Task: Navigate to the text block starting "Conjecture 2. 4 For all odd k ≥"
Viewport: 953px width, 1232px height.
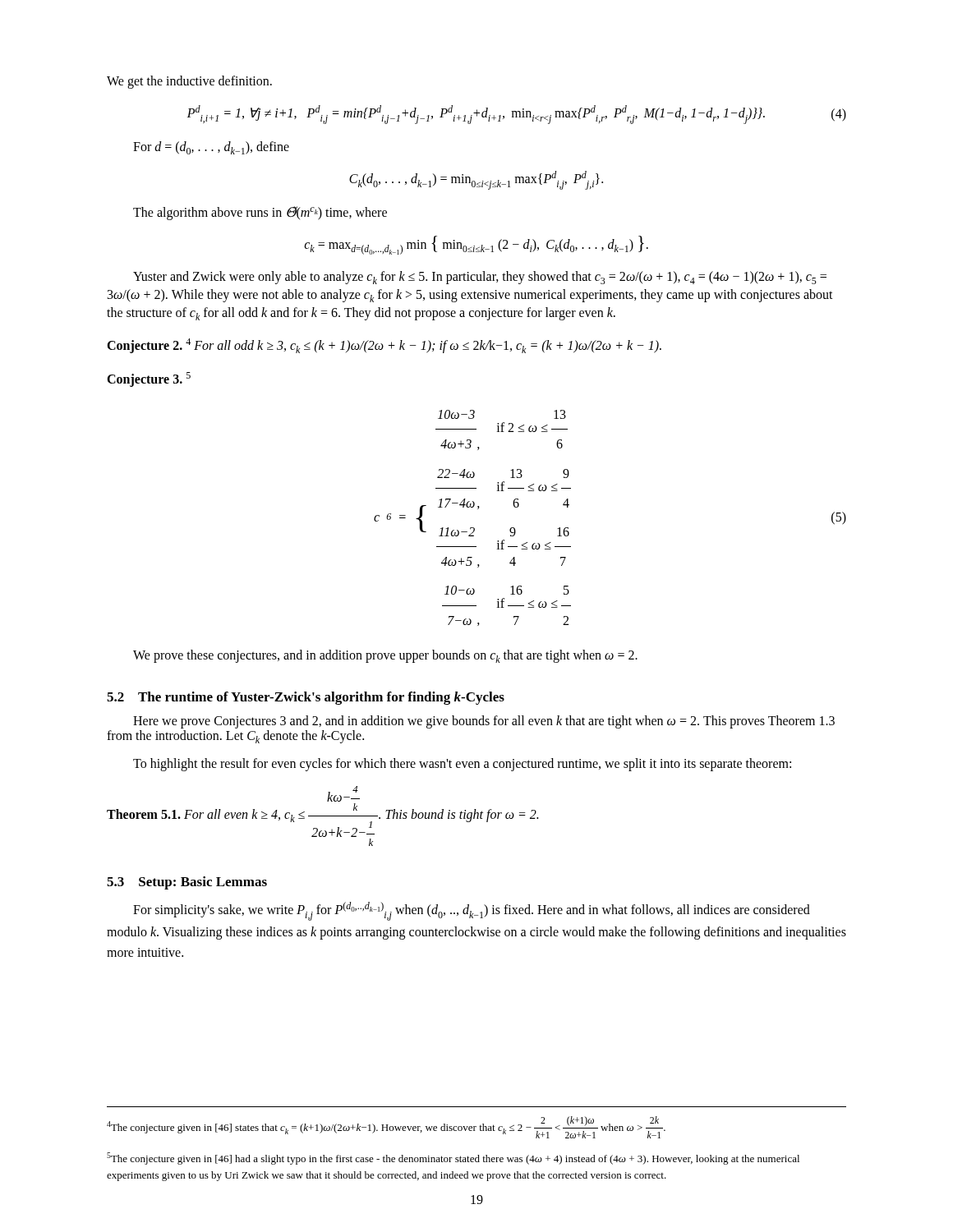Action: (385, 346)
